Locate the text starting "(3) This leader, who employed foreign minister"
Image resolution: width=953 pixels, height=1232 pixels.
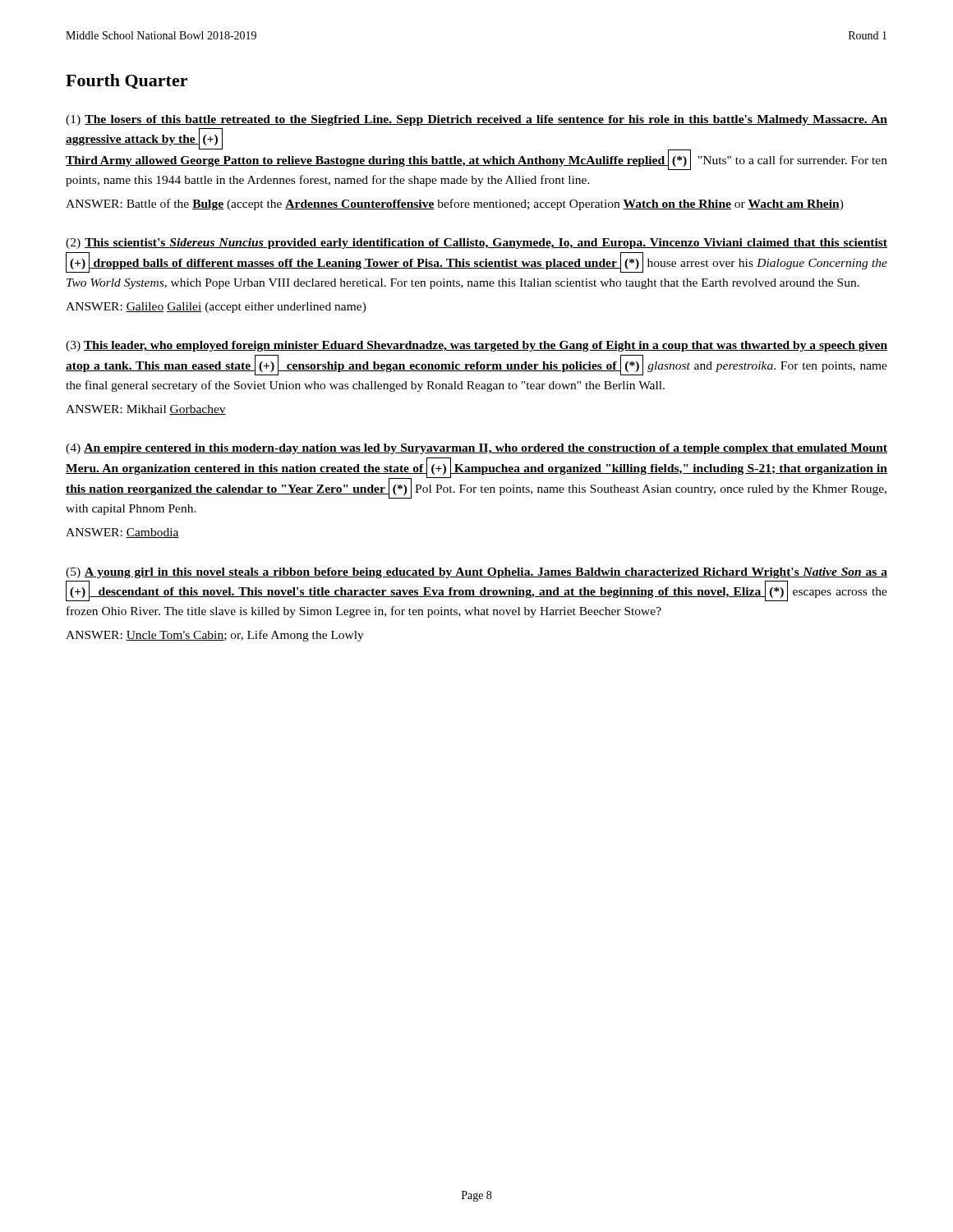pyautogui.click(x=476, y=365)
